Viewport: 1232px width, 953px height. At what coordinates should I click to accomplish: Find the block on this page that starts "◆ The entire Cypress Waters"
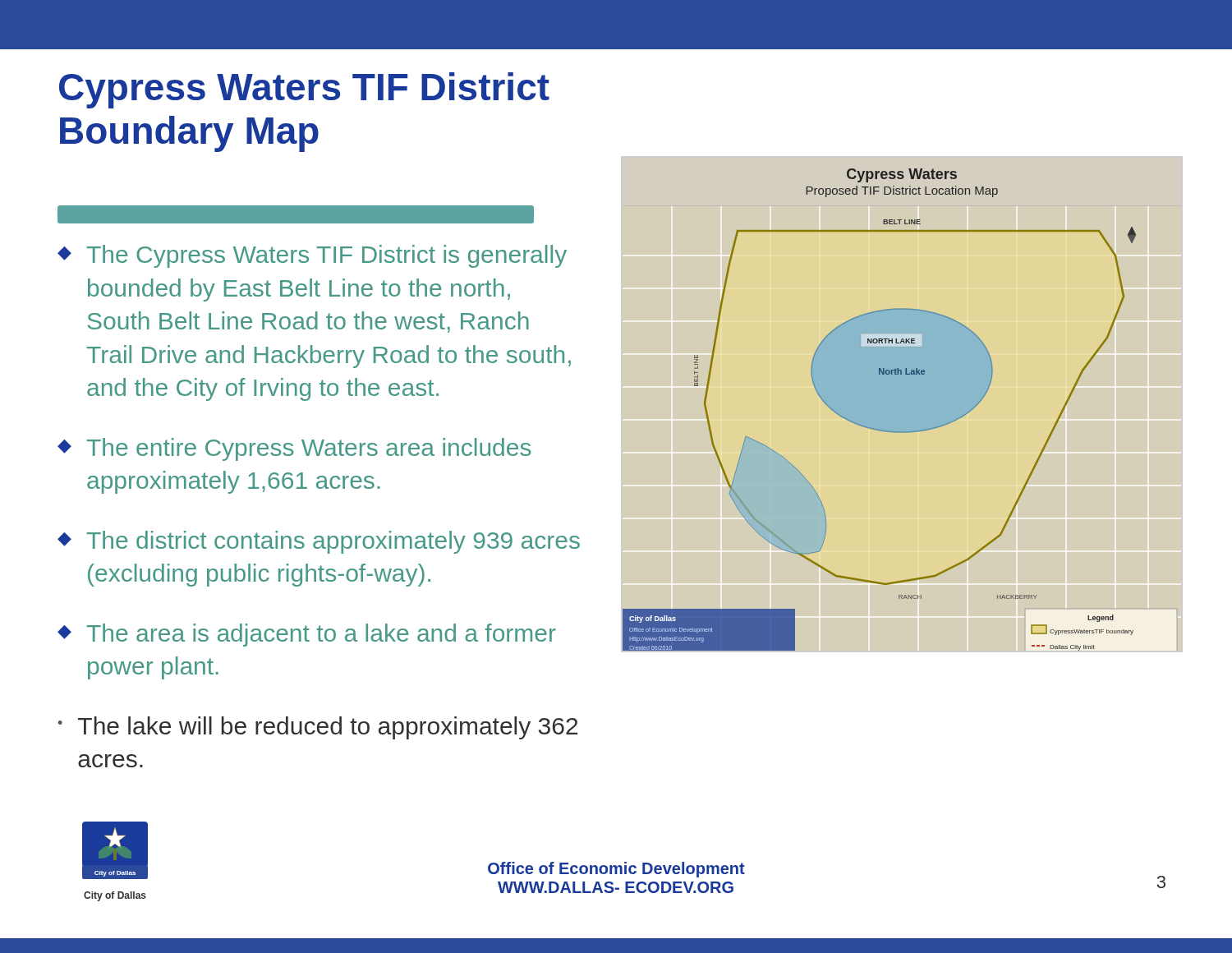tap(320, 464)
